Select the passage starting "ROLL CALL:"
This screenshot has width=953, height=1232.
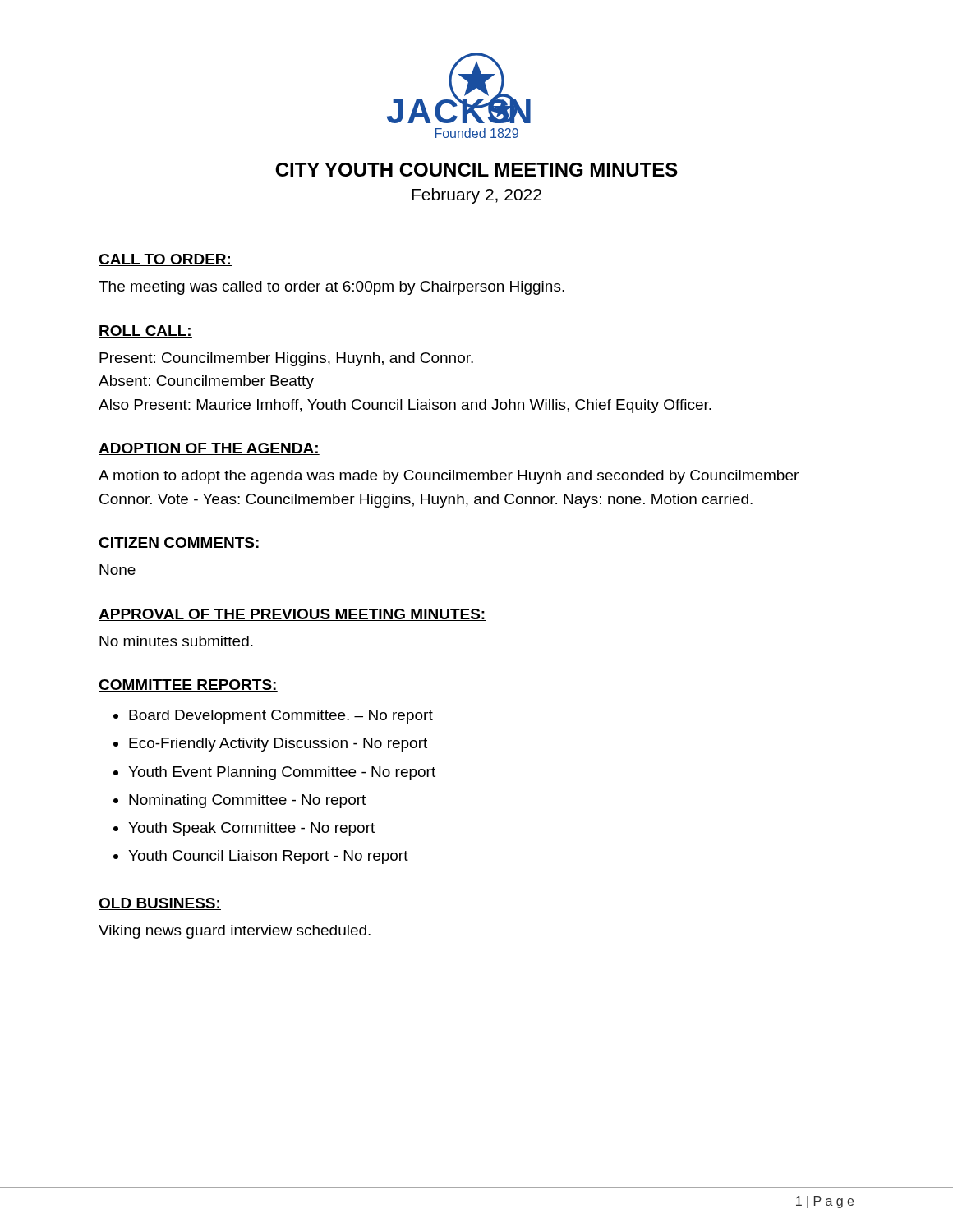pyautogui.click(x=145, y=330)
